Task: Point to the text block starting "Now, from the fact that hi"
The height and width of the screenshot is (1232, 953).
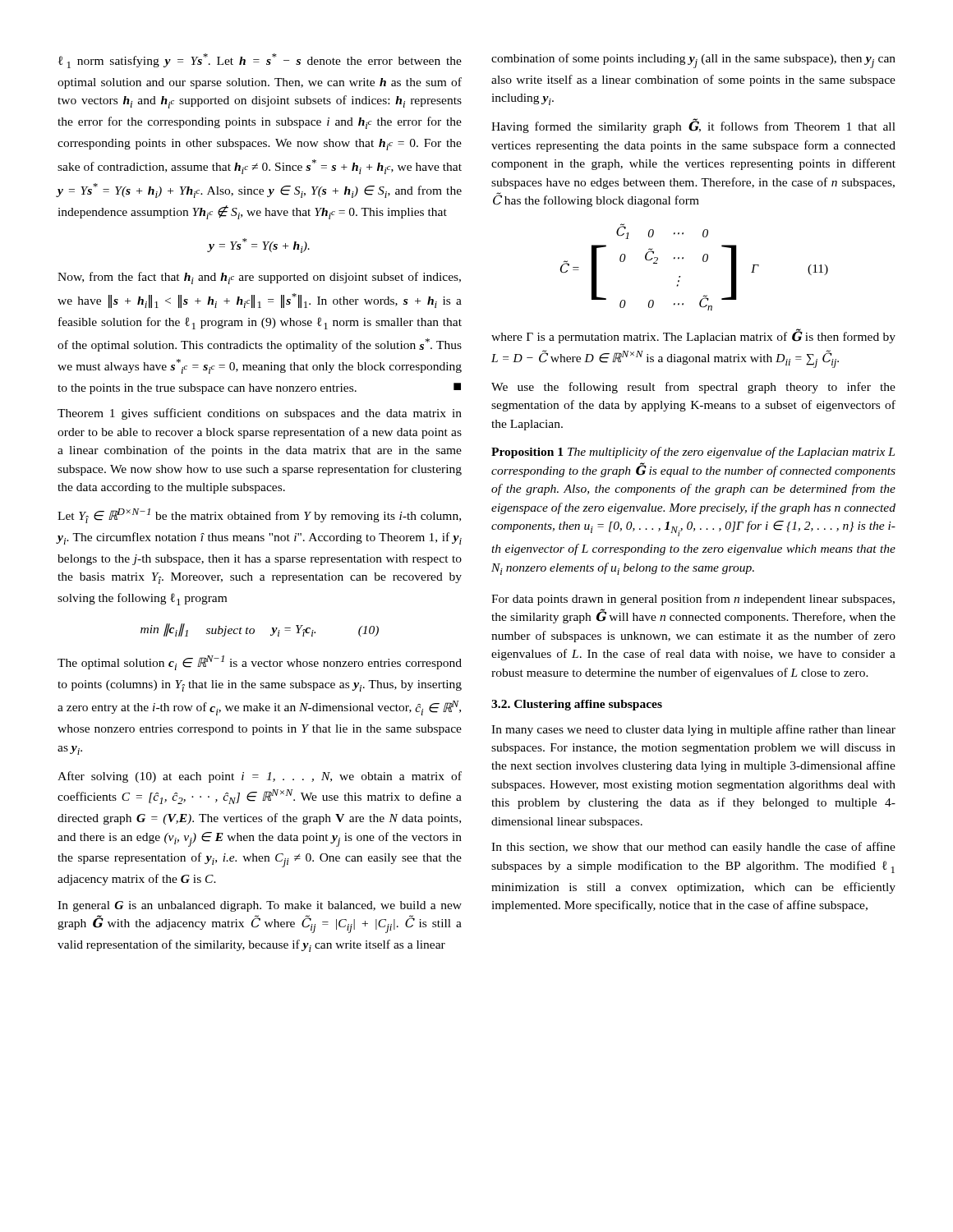Action: click(260, 439)
